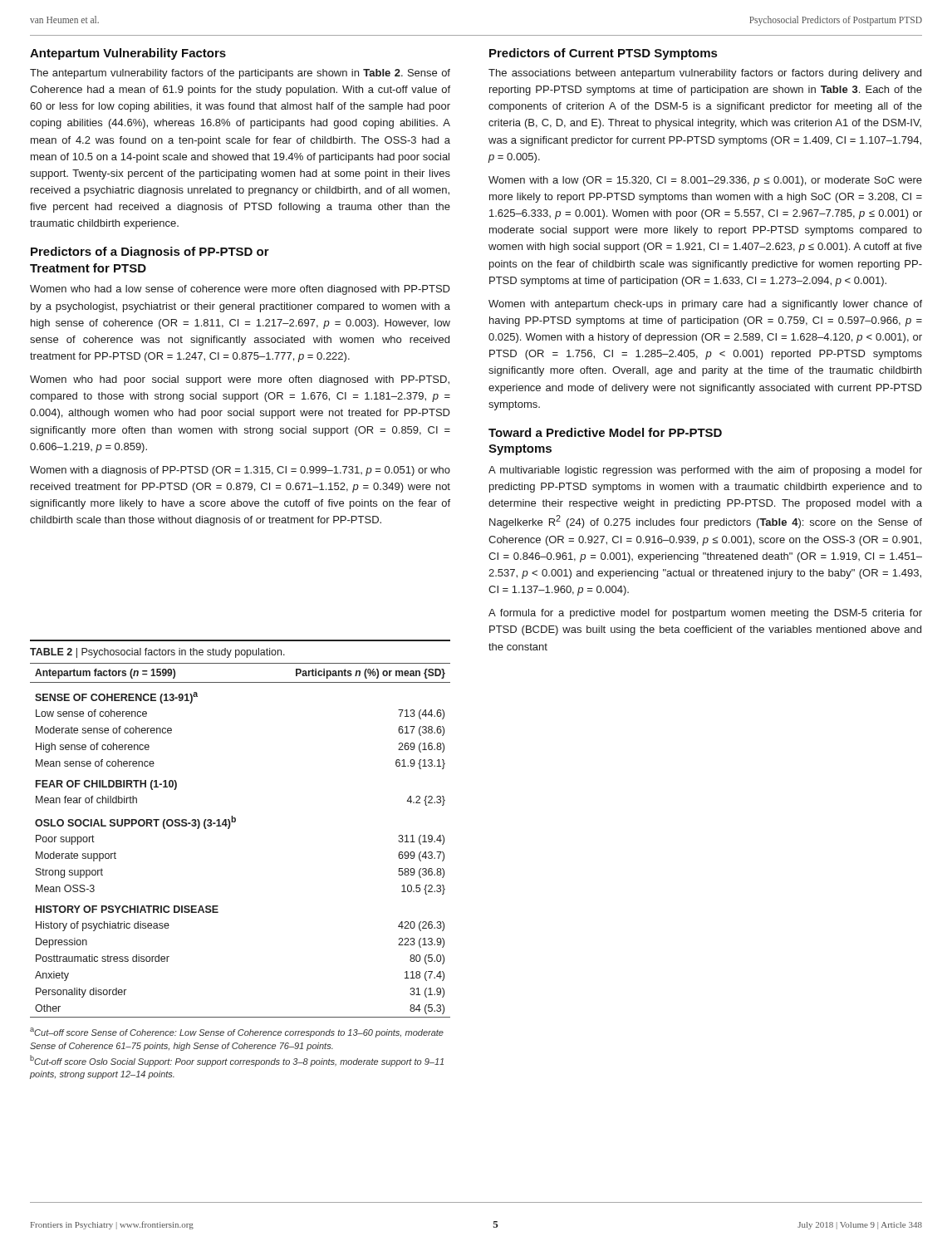This screenshot has height=1246, width=952.
Task: Locate the block of text that opens with "Women who had a low"
Action: point(240,322)
